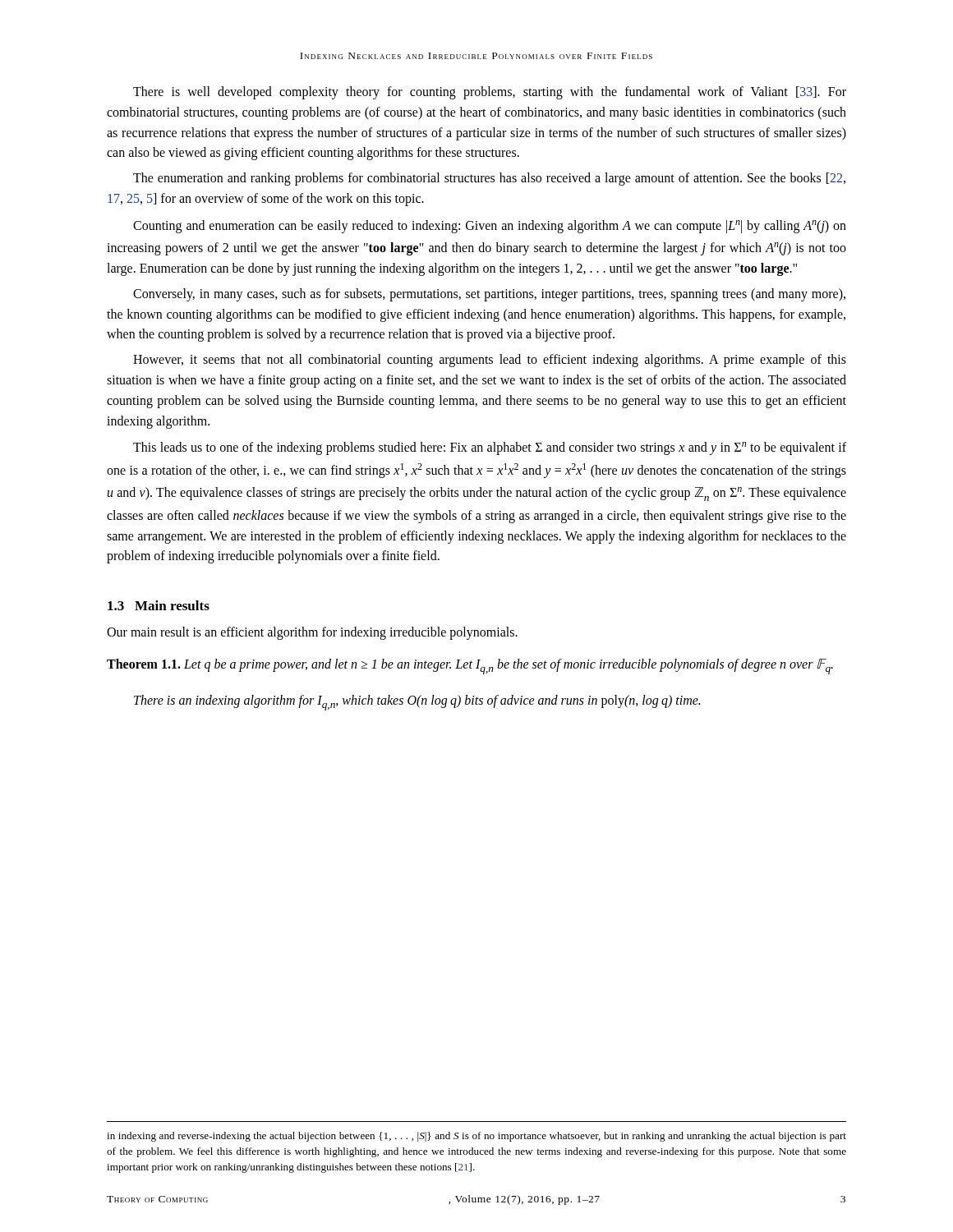This screenshot has height=1232, width=953.
Task: Click on the text block that says "However, it seems that not"
Action: 476,391
